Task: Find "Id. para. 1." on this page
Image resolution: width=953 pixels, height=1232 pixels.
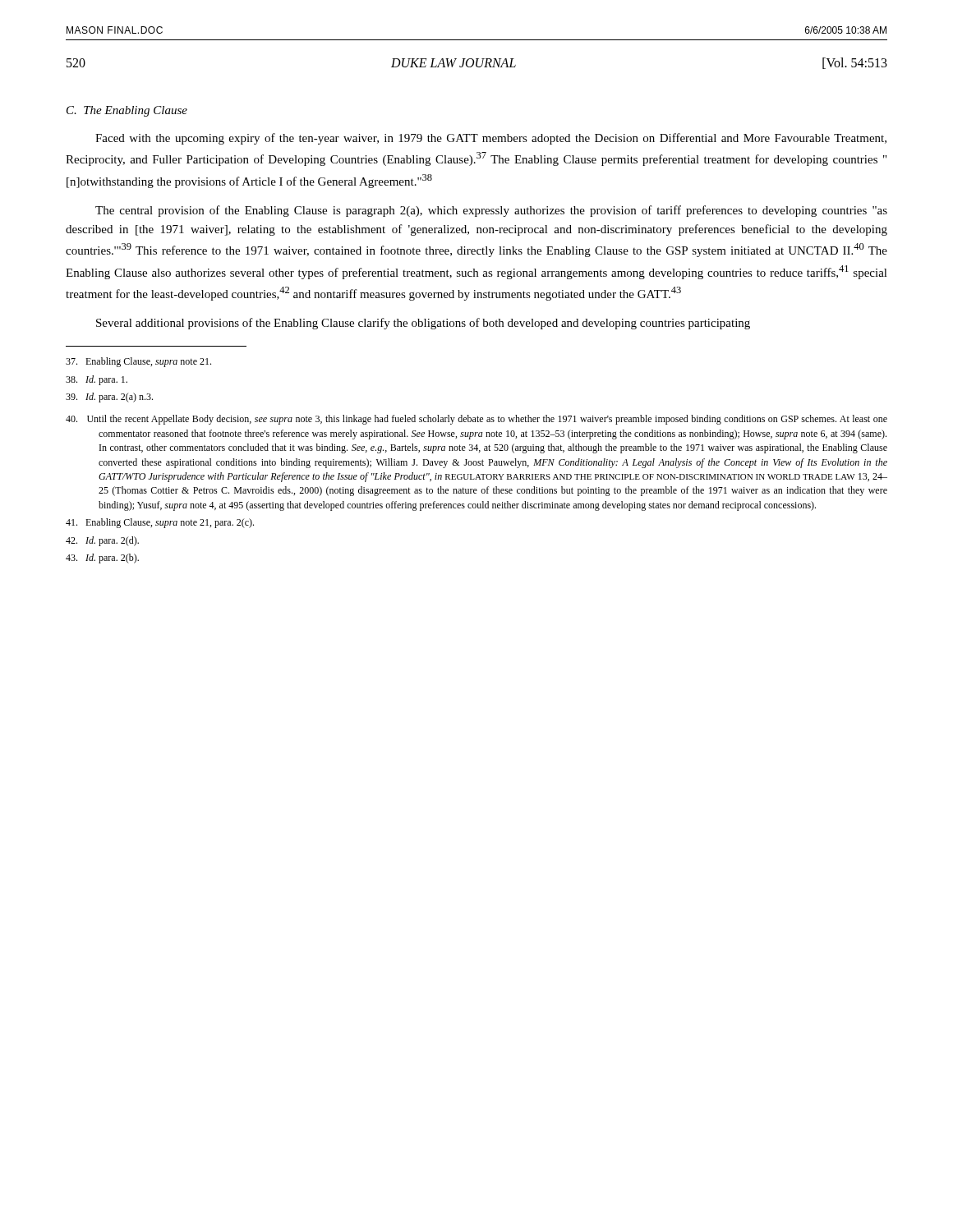Action: (x=97, y=379)
